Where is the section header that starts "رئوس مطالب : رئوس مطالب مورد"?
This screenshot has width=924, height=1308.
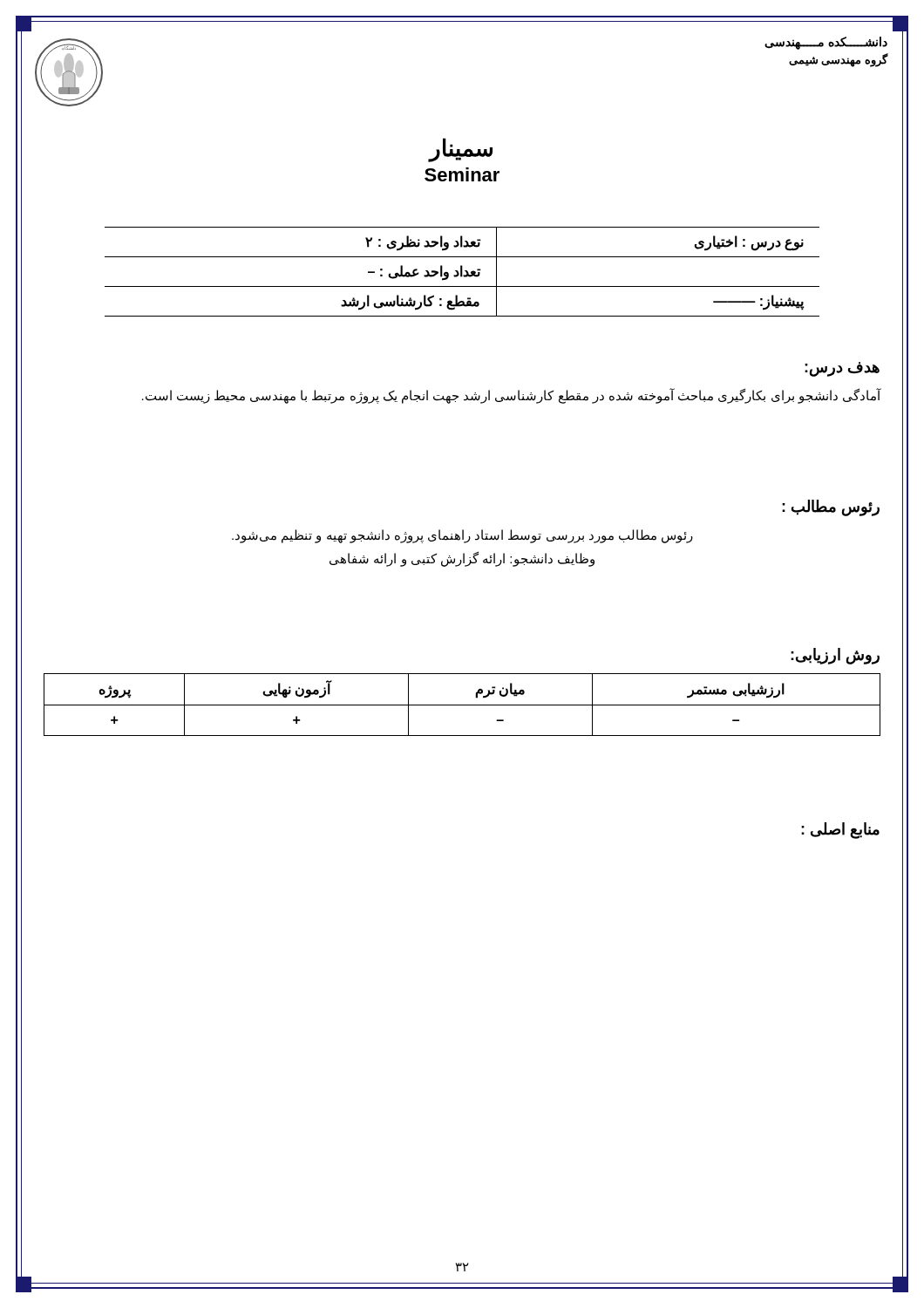click(462, 534)
